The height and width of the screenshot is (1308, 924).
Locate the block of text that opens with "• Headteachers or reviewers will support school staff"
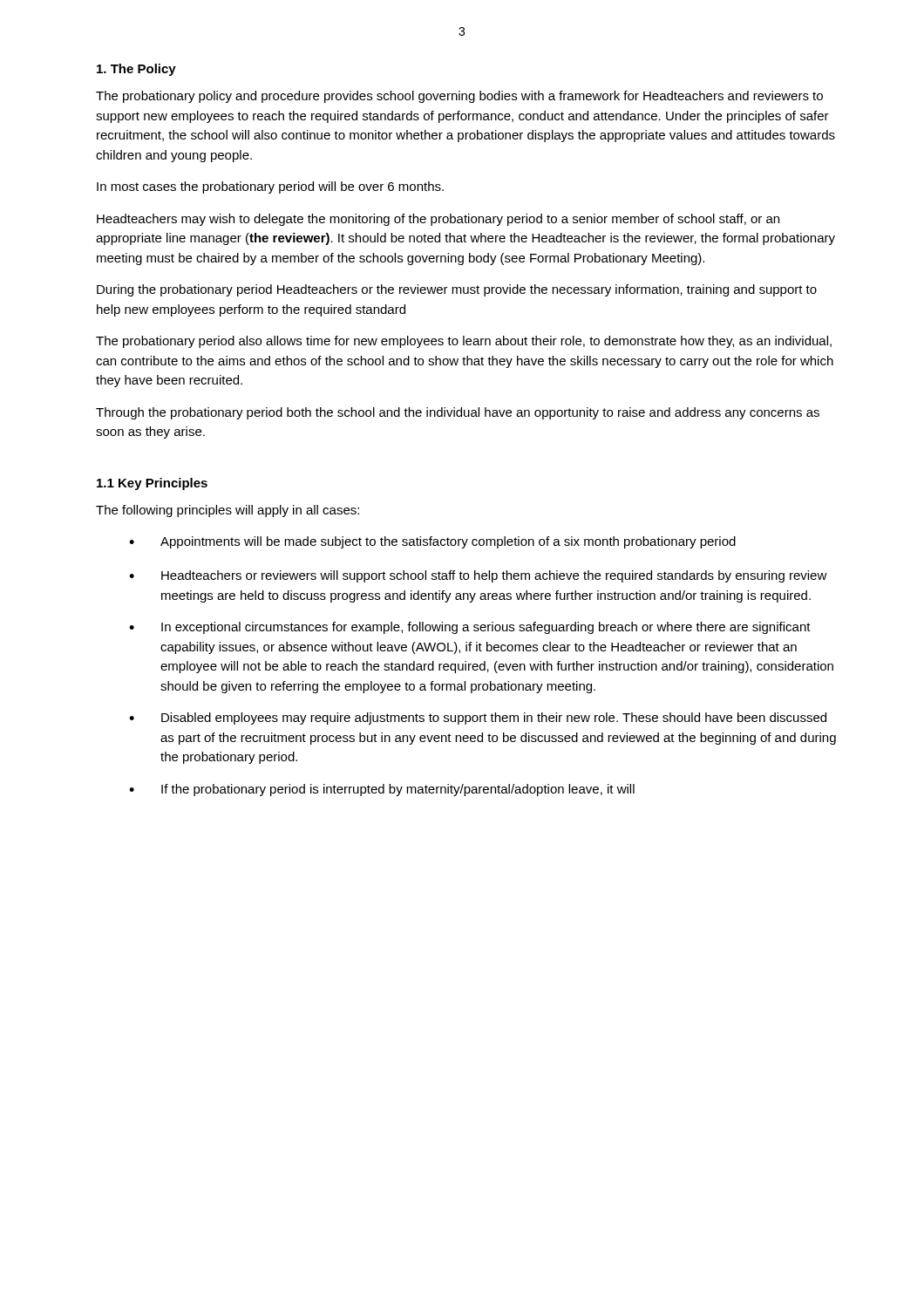point(483,586)
